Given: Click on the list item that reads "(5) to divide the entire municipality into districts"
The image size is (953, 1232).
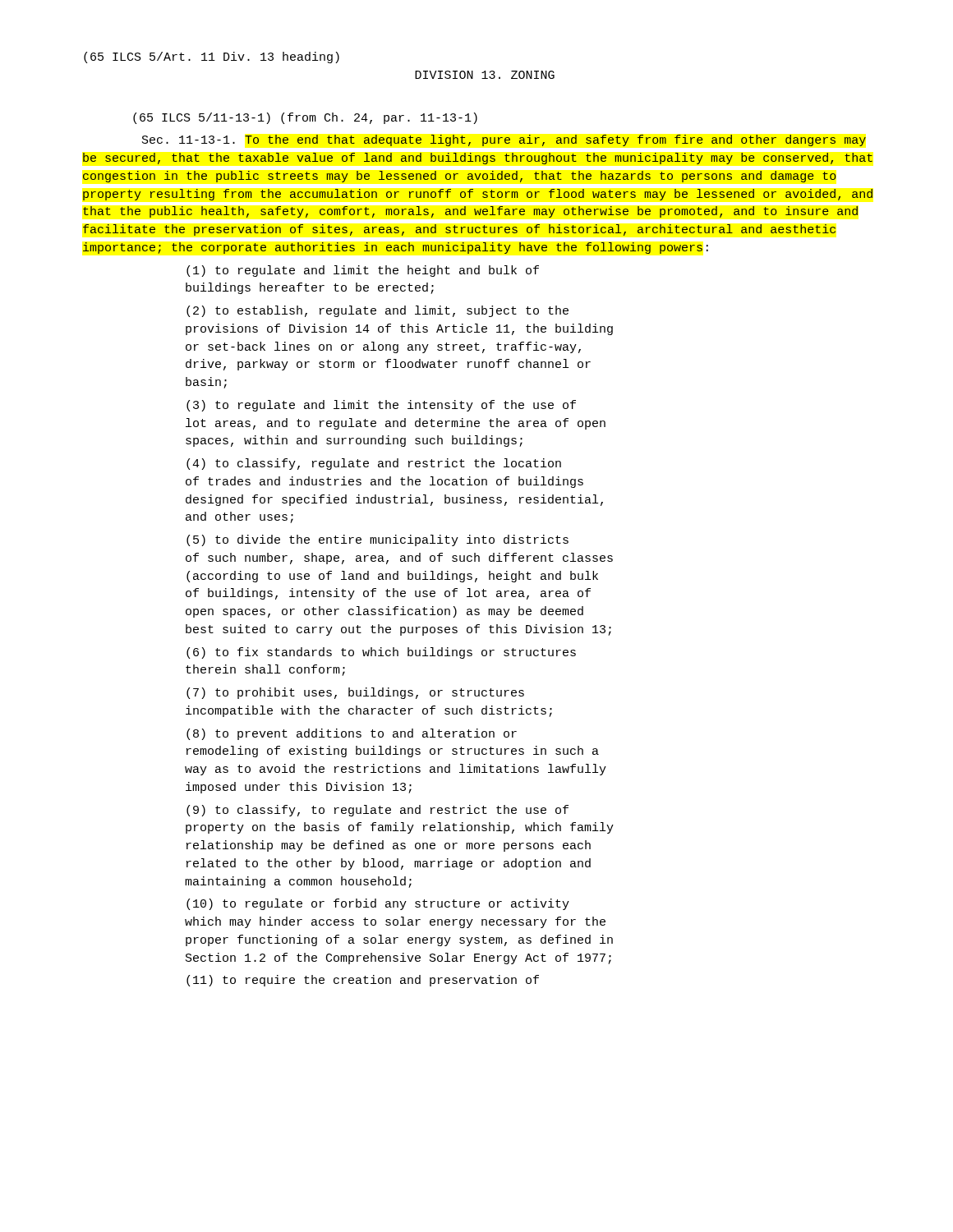Looking at the screenshot, I should coord(381,586).
